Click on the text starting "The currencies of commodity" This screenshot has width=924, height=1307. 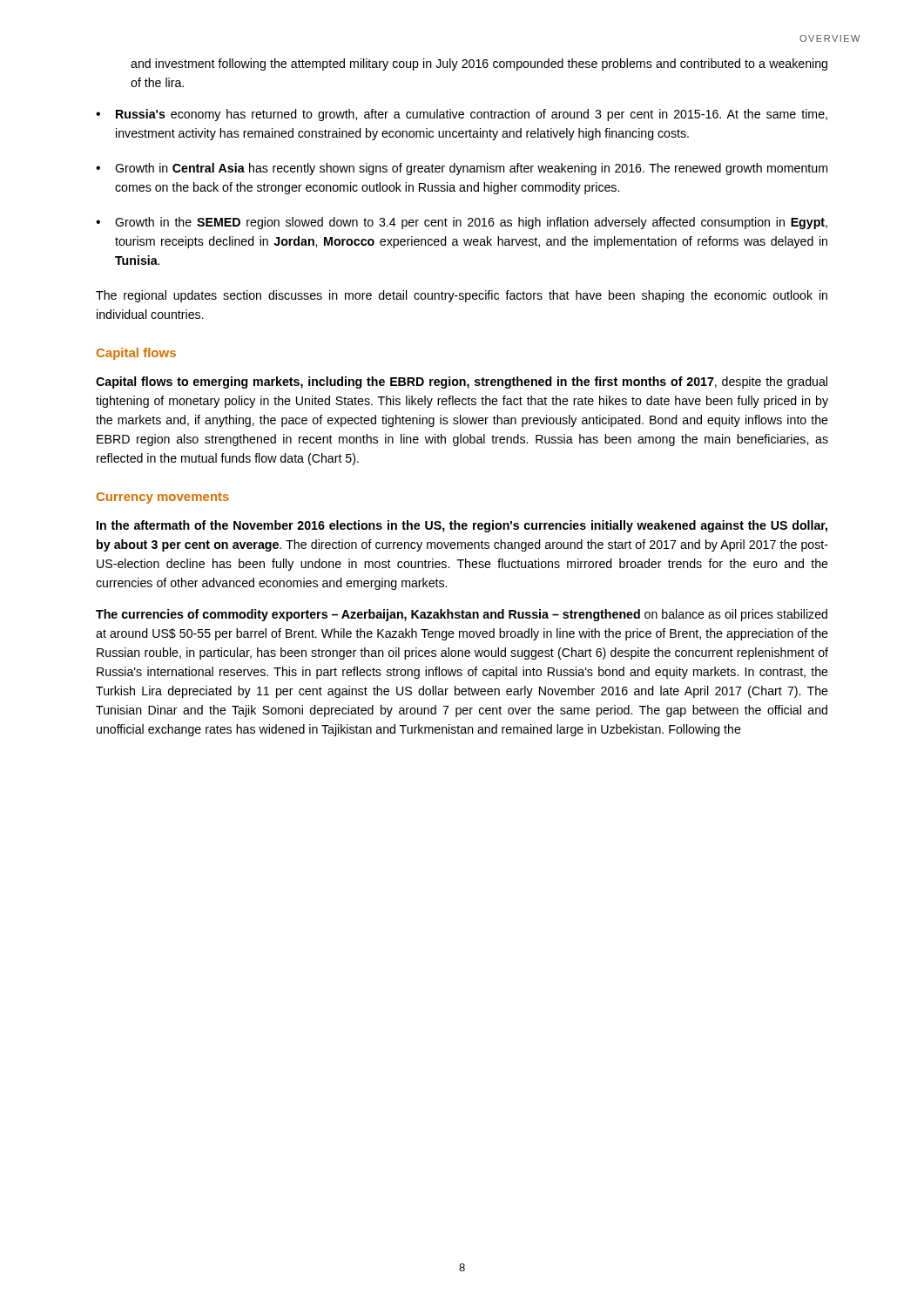(462, 672)
